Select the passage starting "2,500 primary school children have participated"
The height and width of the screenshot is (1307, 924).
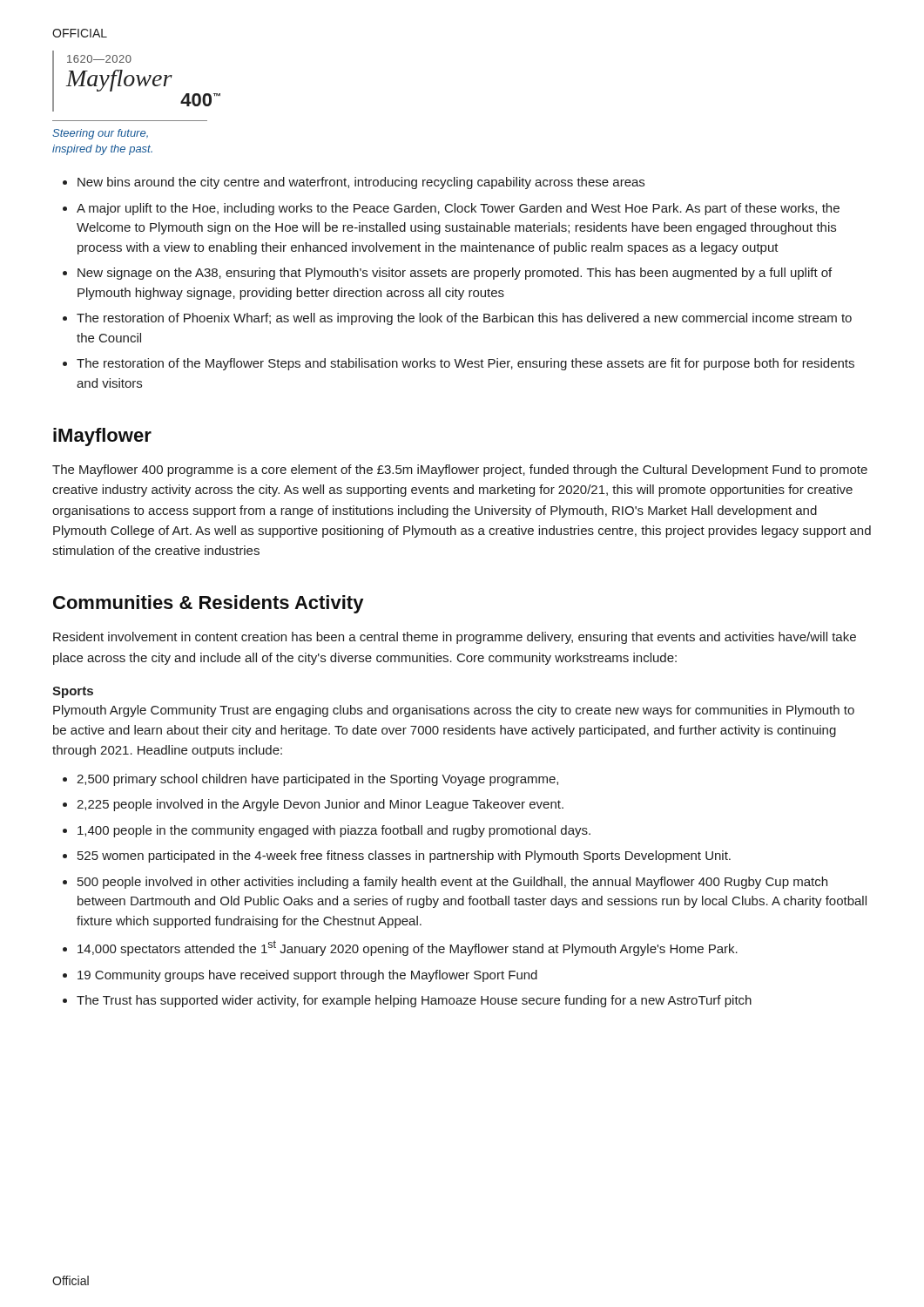(318, 778)
